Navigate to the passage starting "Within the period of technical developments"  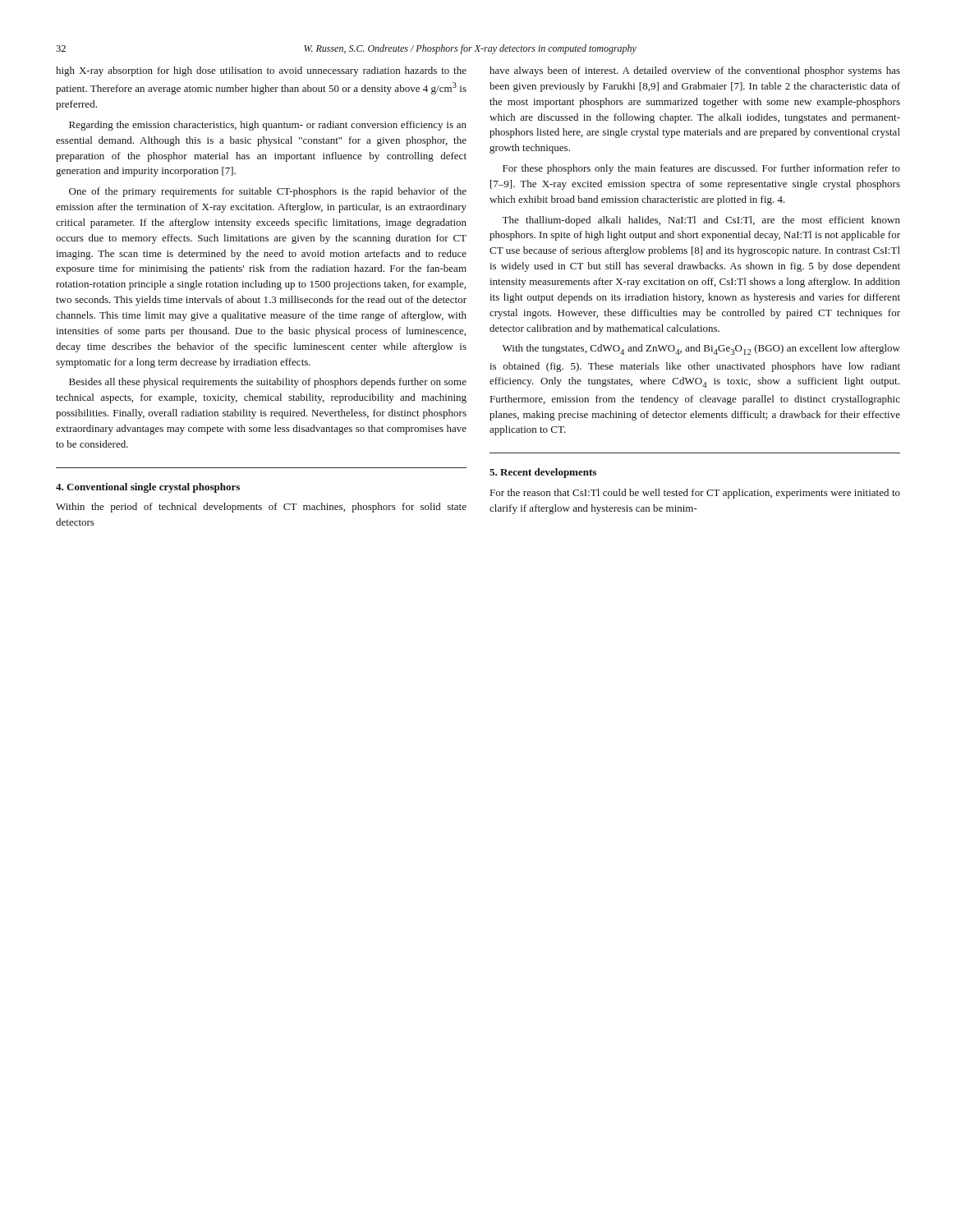pos(261,515)
